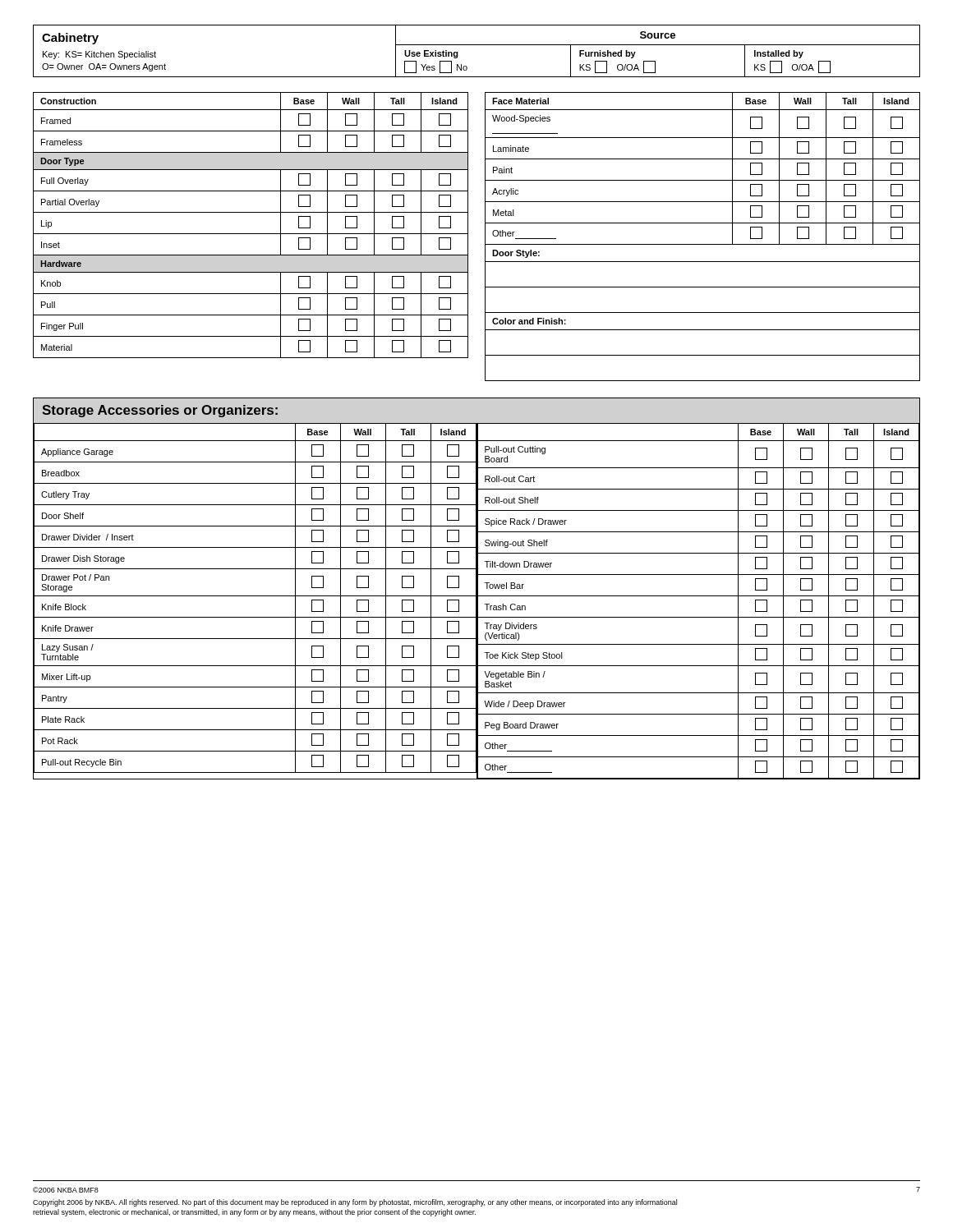
Task: Select the table that reads "Pot Rack"
Action: click(x=255, y=601)
